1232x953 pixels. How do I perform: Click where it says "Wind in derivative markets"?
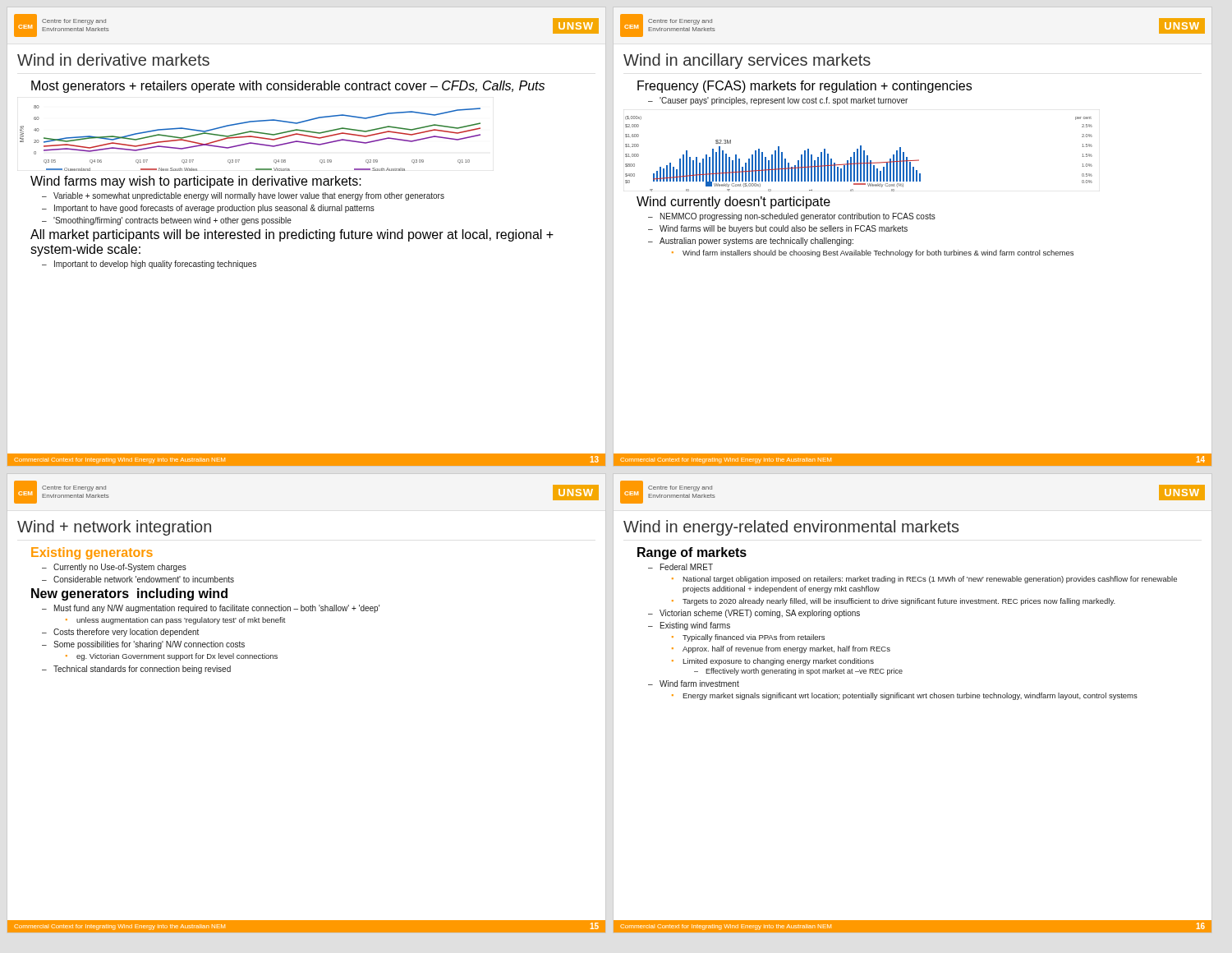pyautogui.click(x=113, y=60)
